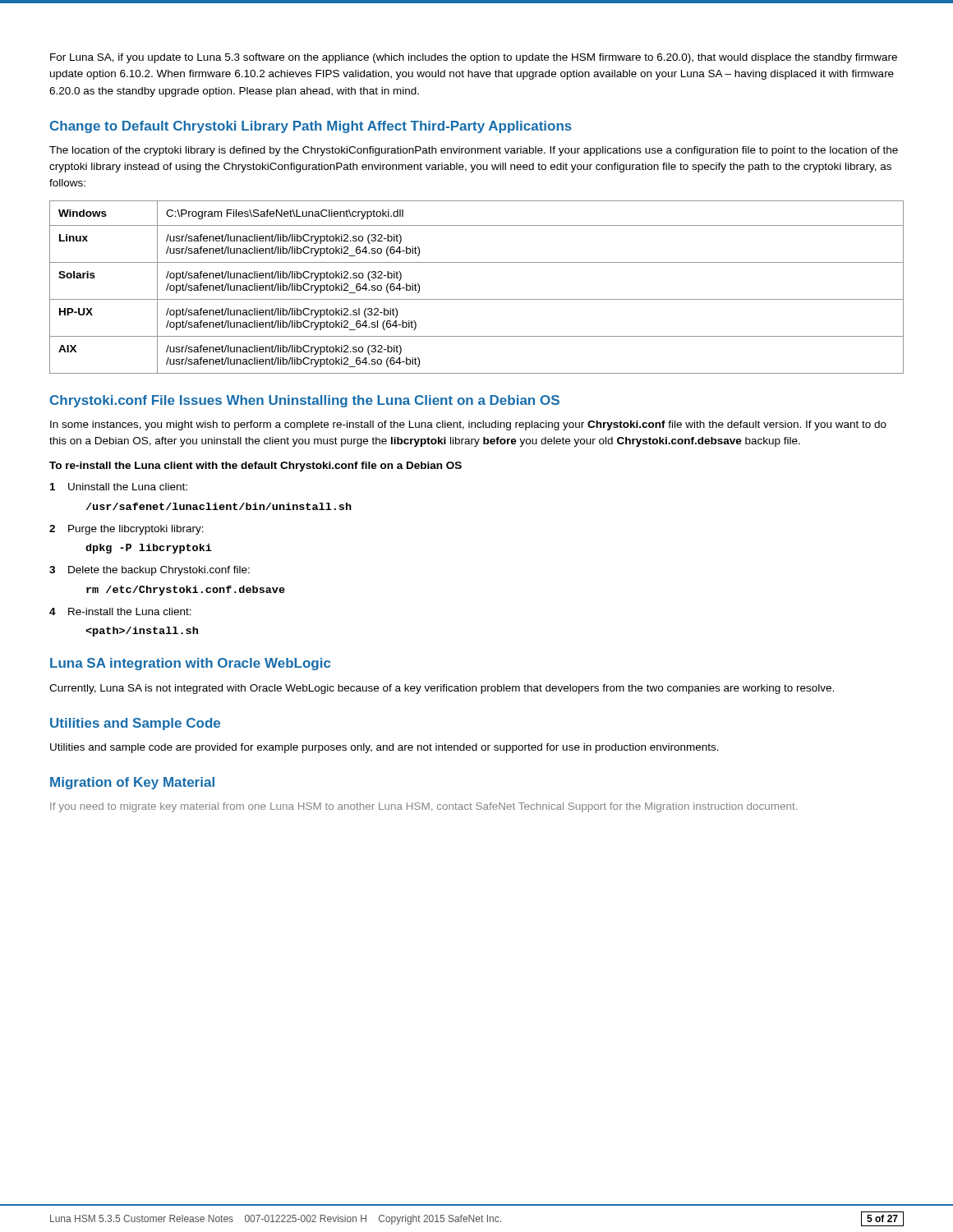953x1232 pixels.
Task: Point to the text starting "For Luna SA, if you update to Luna"
Action: (473, 74)
